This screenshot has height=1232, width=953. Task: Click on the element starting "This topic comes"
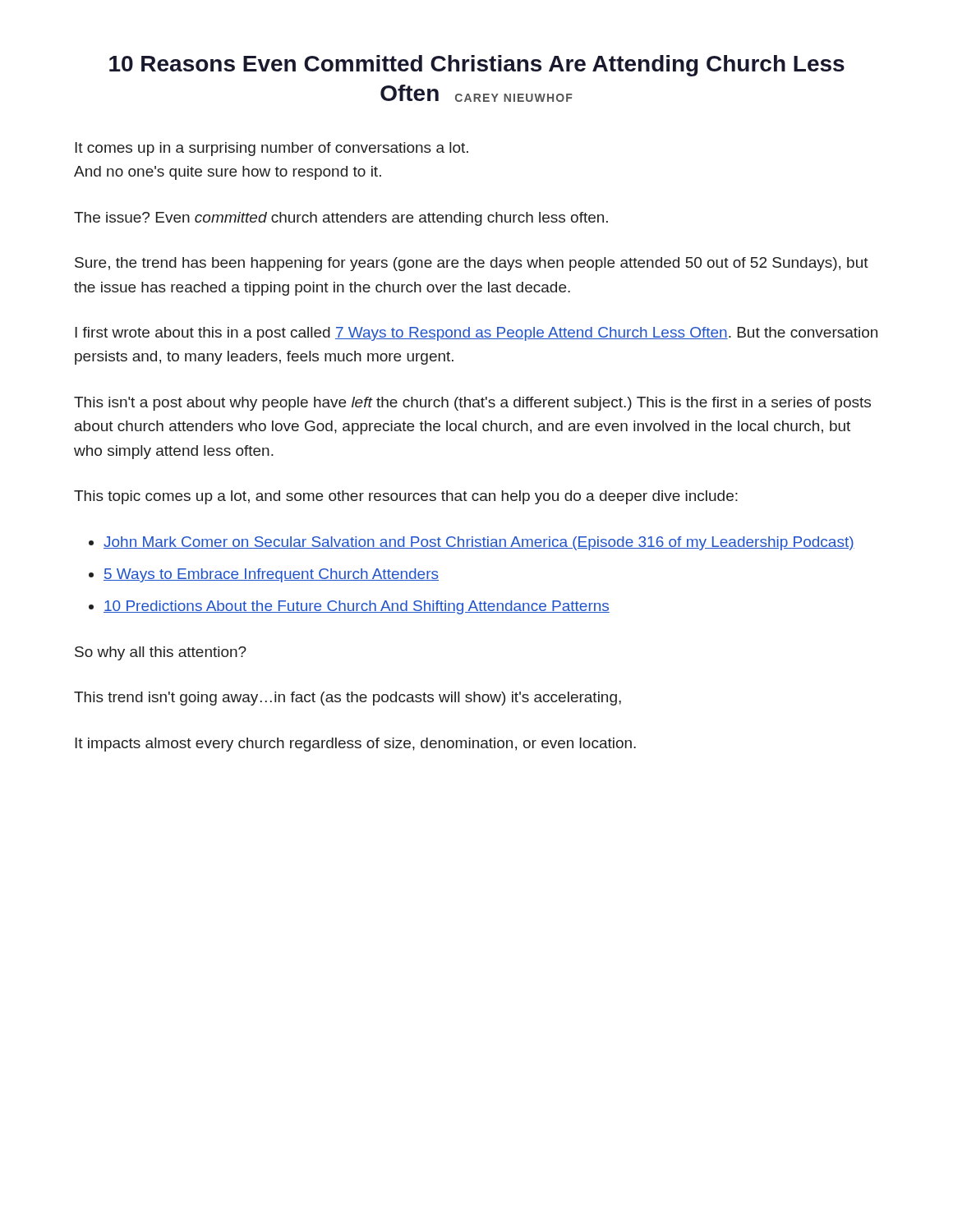click(x=406, y=496)
